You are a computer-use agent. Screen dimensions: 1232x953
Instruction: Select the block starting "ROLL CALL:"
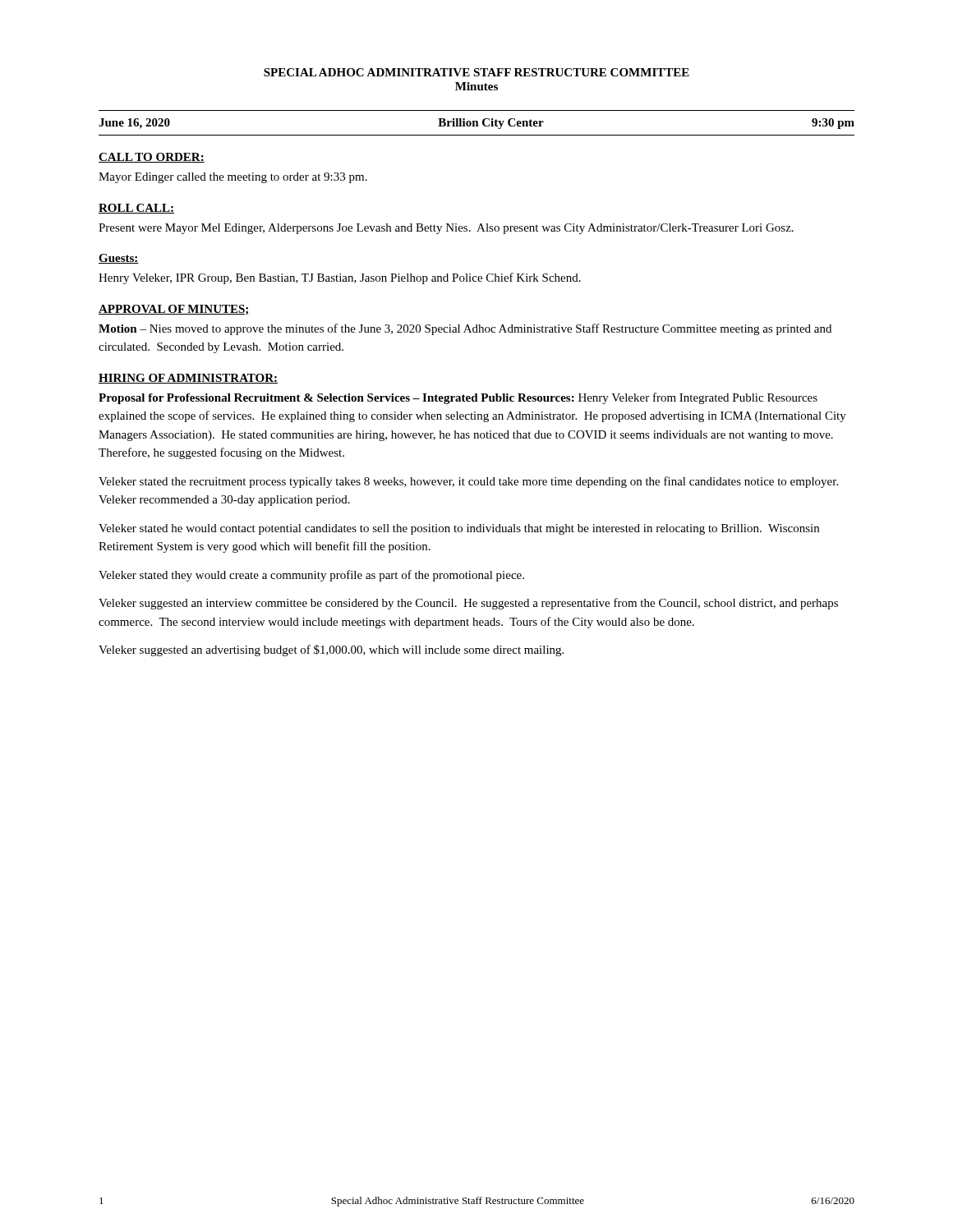click(136, 207)
